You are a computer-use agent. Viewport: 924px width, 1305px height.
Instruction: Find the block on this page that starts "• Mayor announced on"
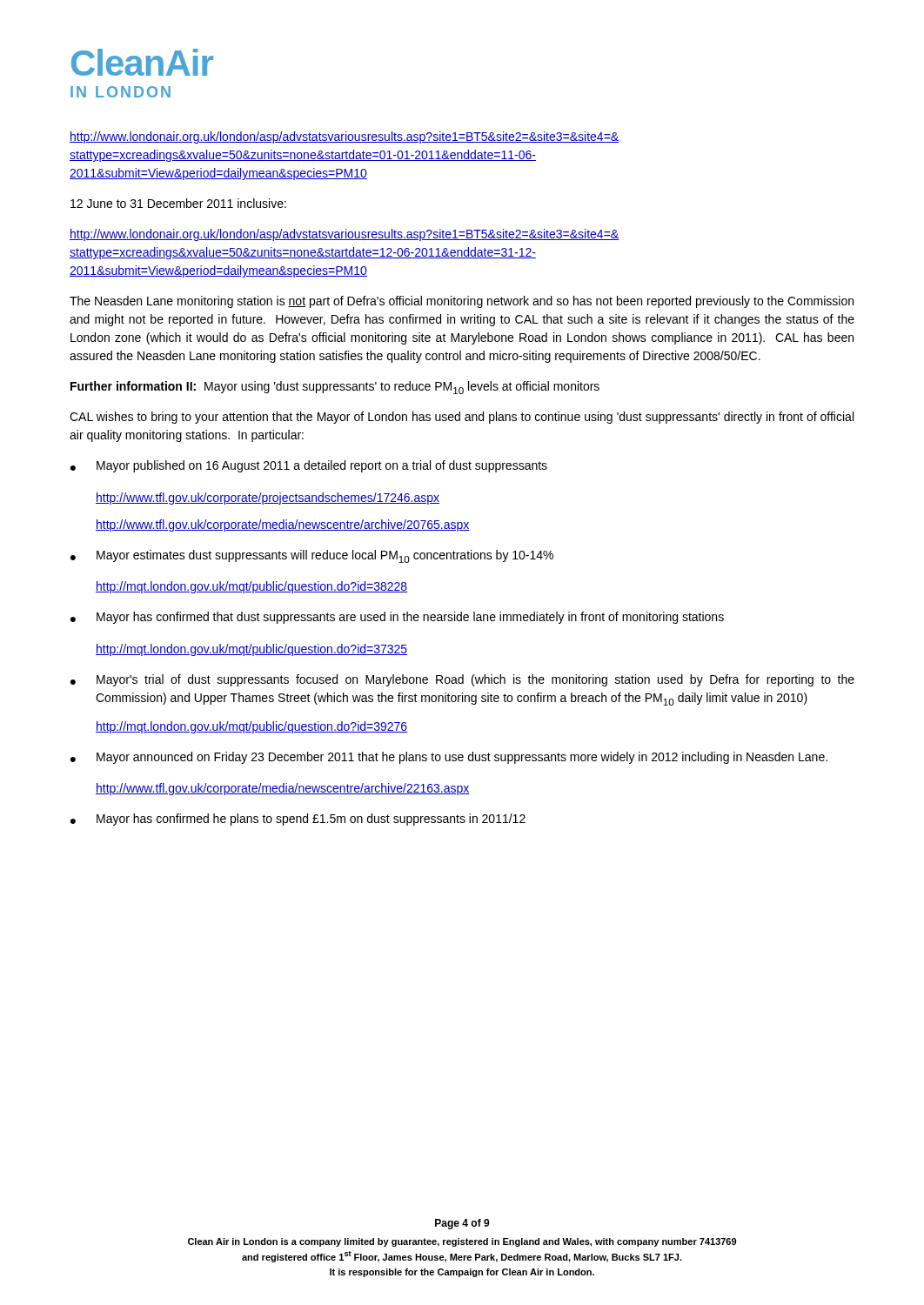tap(462, 760)
